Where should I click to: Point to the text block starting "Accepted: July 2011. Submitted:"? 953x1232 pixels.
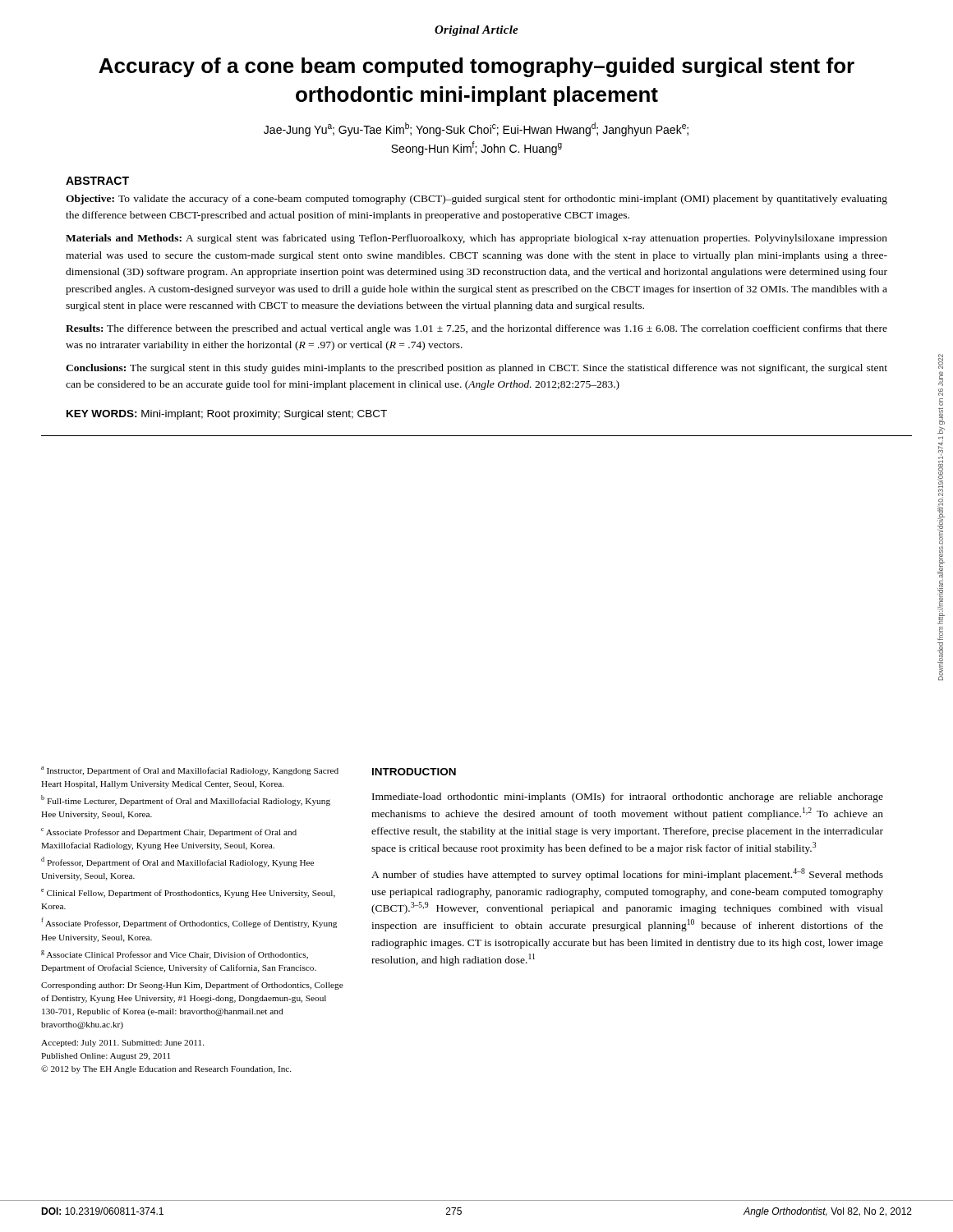(x=166, y=1055)
